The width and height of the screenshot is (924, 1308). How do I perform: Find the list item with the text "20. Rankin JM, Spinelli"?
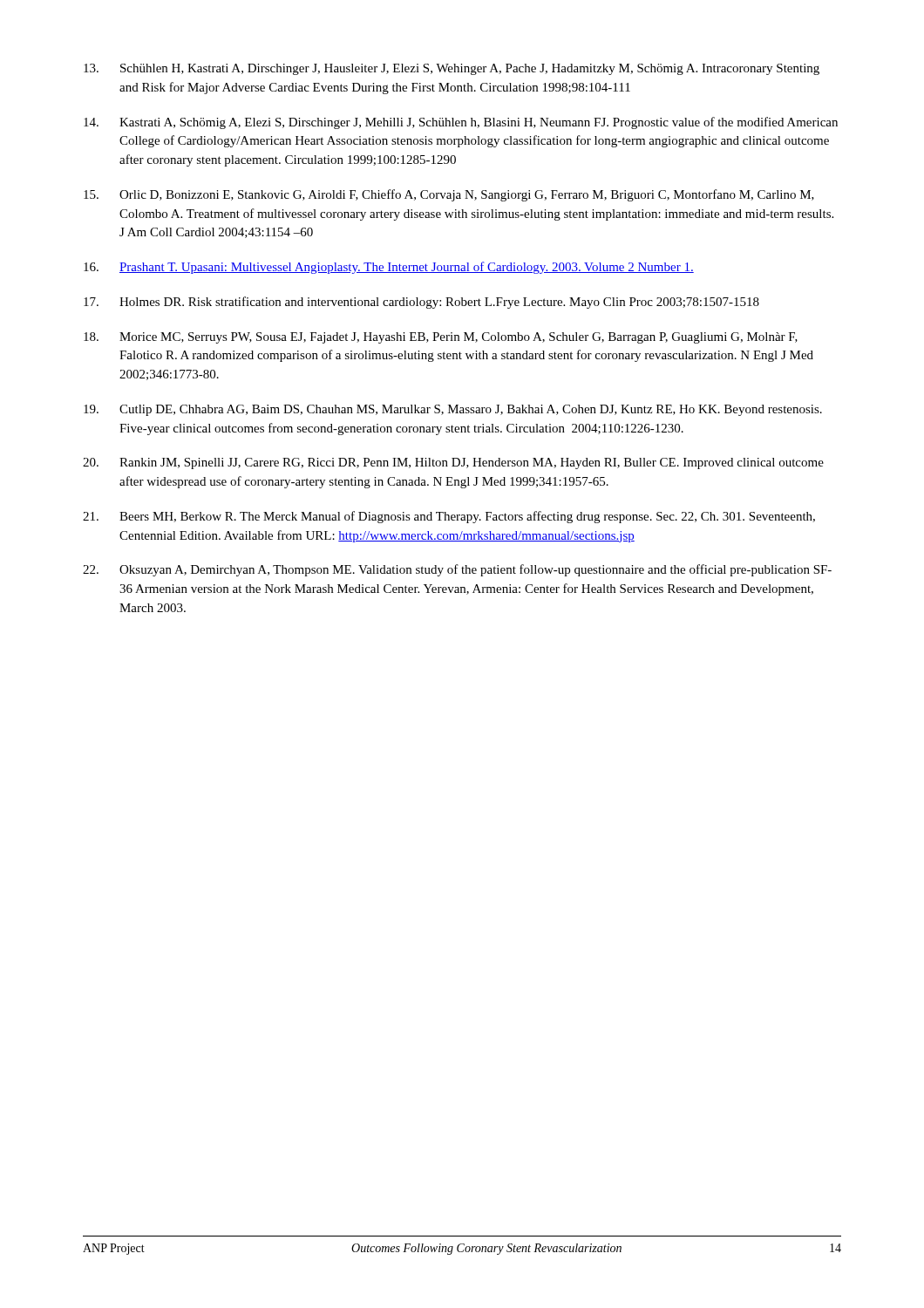point(462,473)
